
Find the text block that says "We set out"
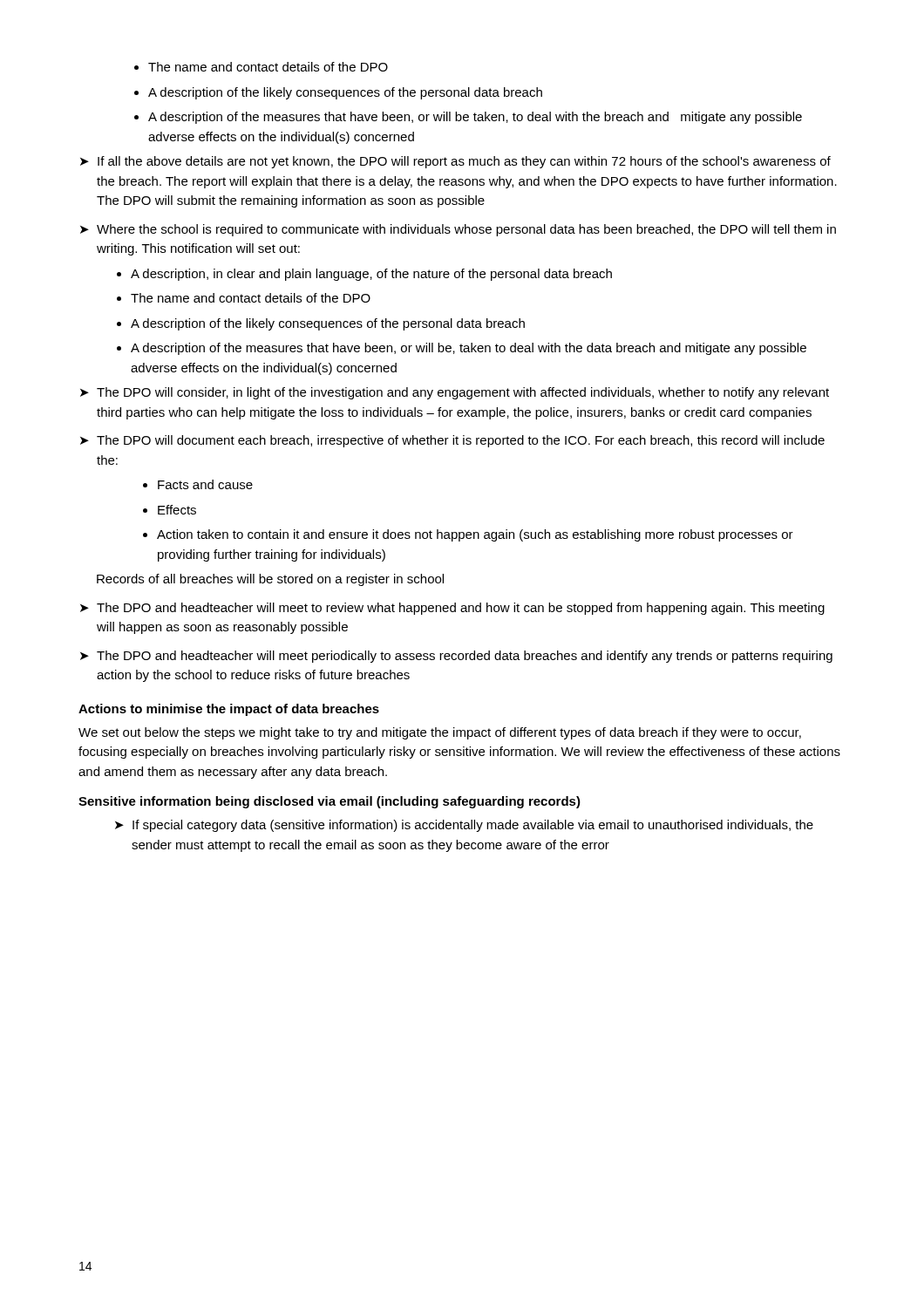(x=459, y=751)
